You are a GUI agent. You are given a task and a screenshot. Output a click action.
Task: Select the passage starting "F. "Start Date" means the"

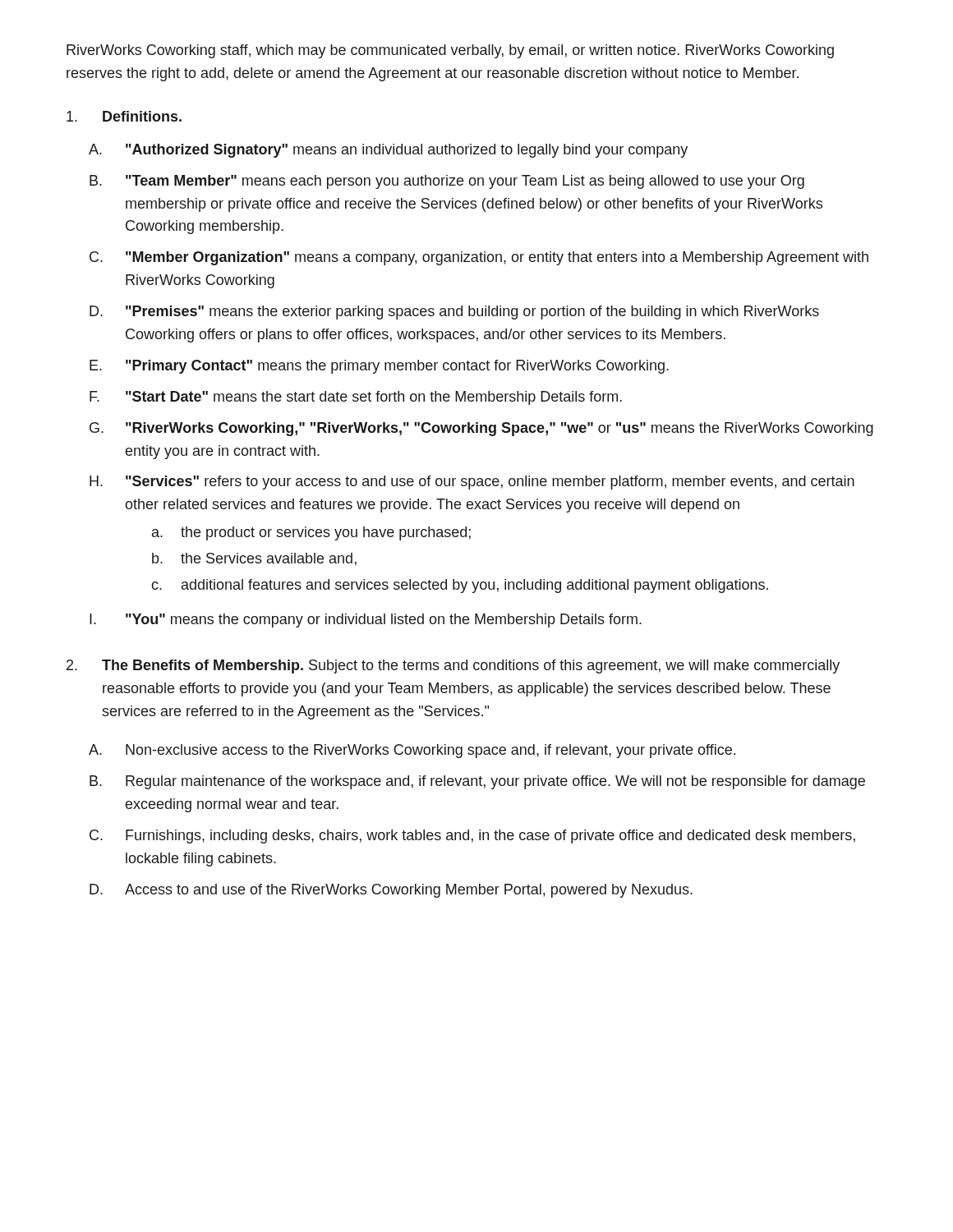pos(476,397)
